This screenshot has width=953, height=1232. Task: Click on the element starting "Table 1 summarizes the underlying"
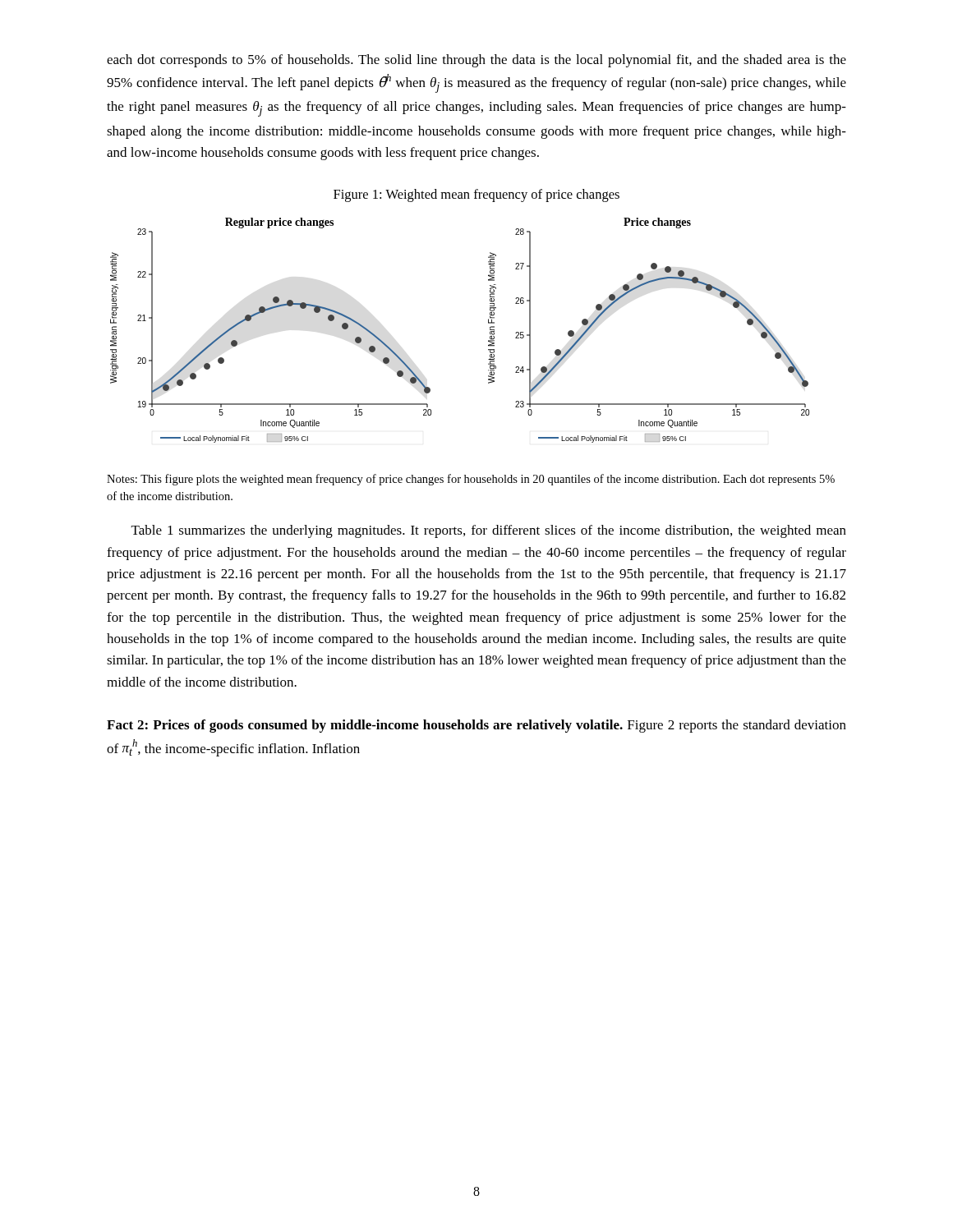click(x=476, y=606)
